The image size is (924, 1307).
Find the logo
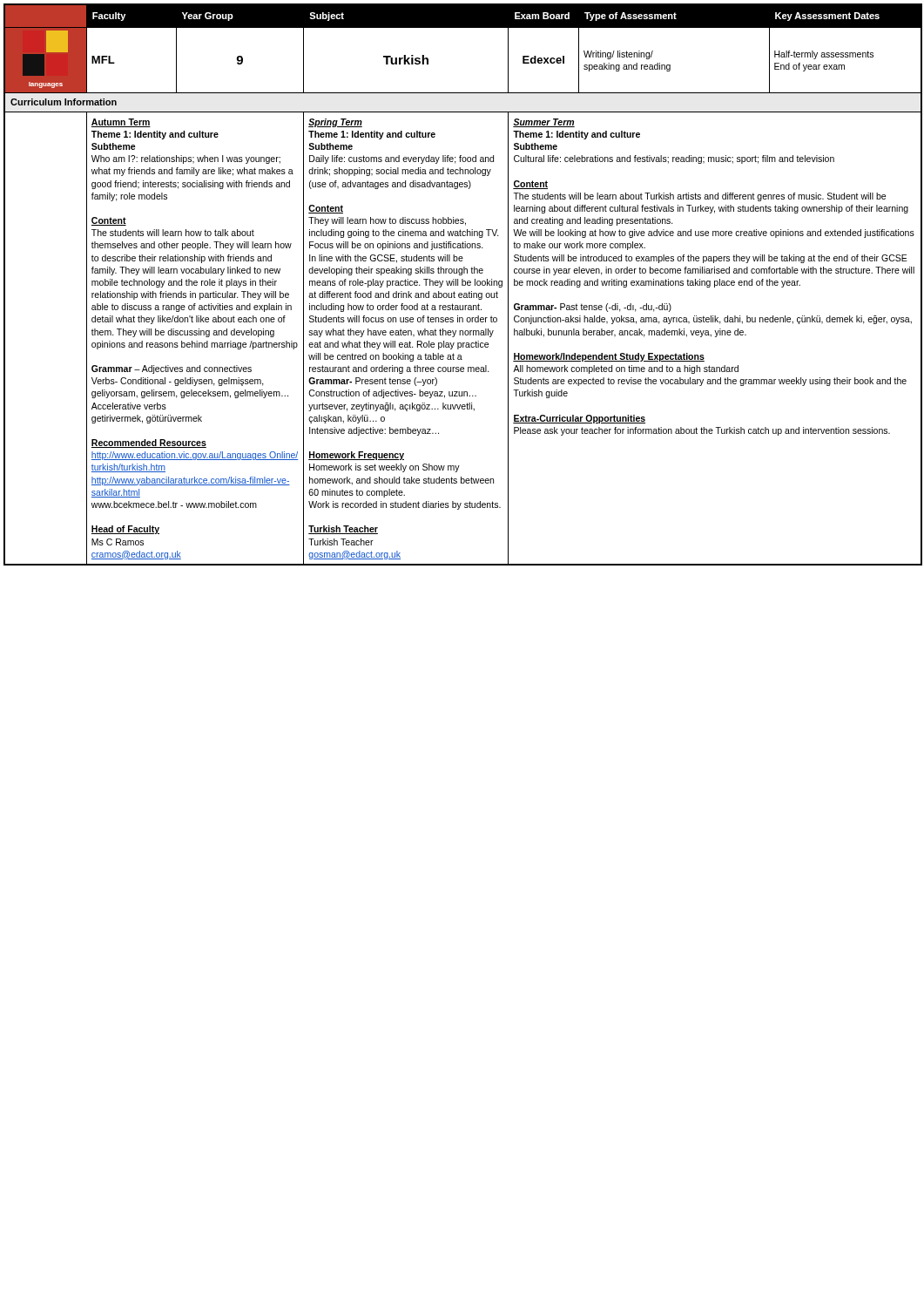click(46, 54)
